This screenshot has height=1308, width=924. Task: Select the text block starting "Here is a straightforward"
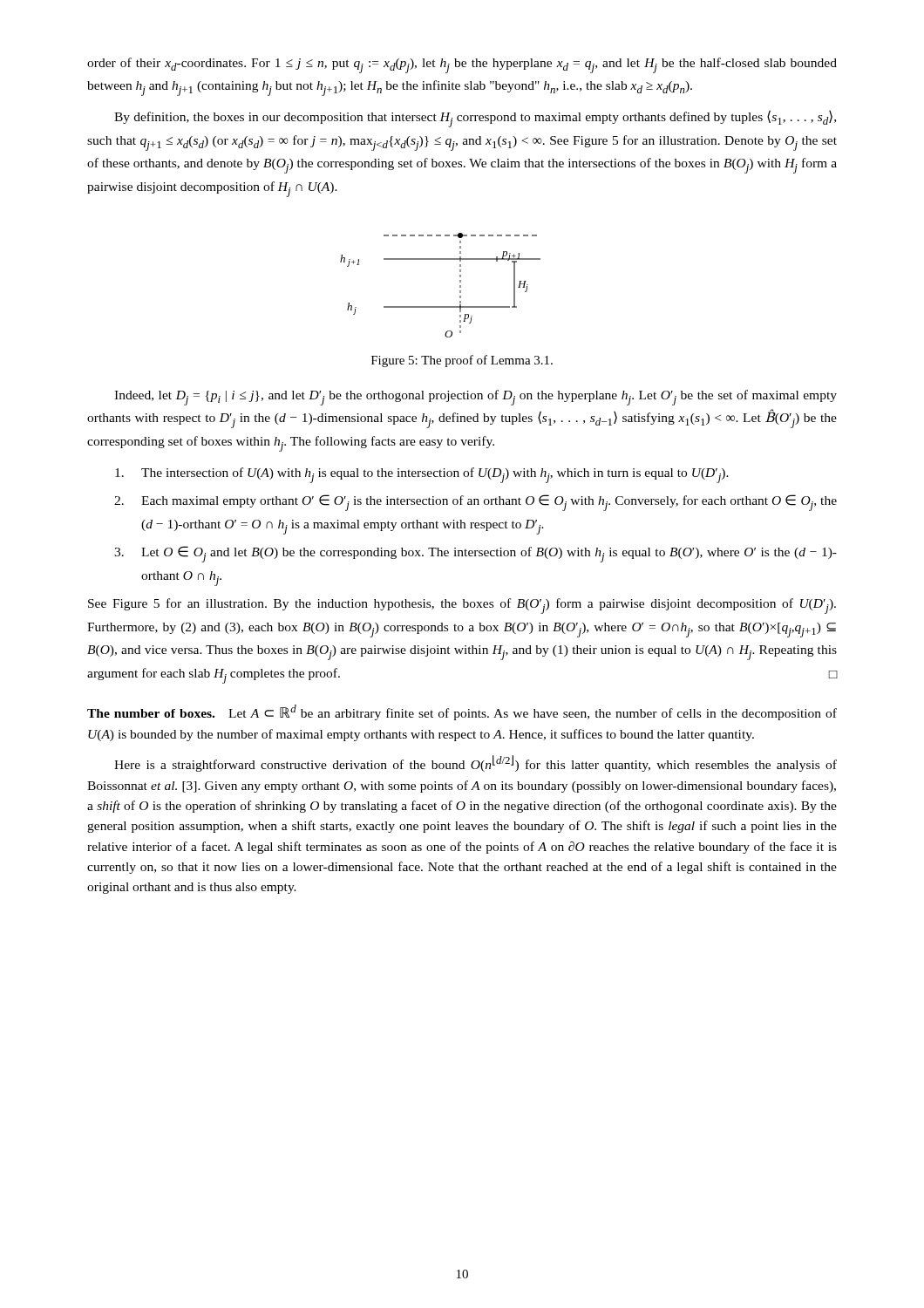coord(462,824)
